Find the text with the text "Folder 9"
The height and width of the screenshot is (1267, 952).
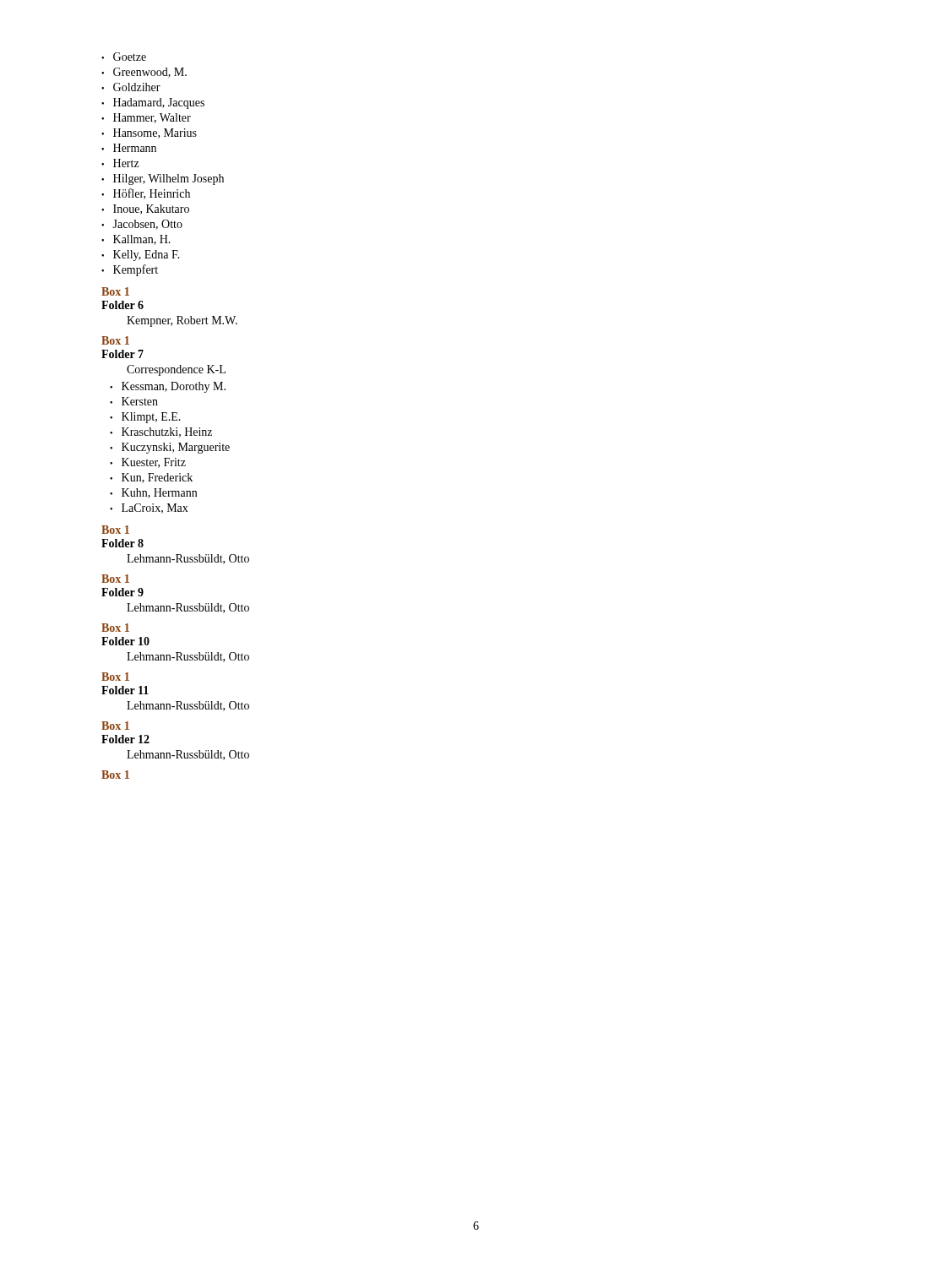(x=122, y=592)
